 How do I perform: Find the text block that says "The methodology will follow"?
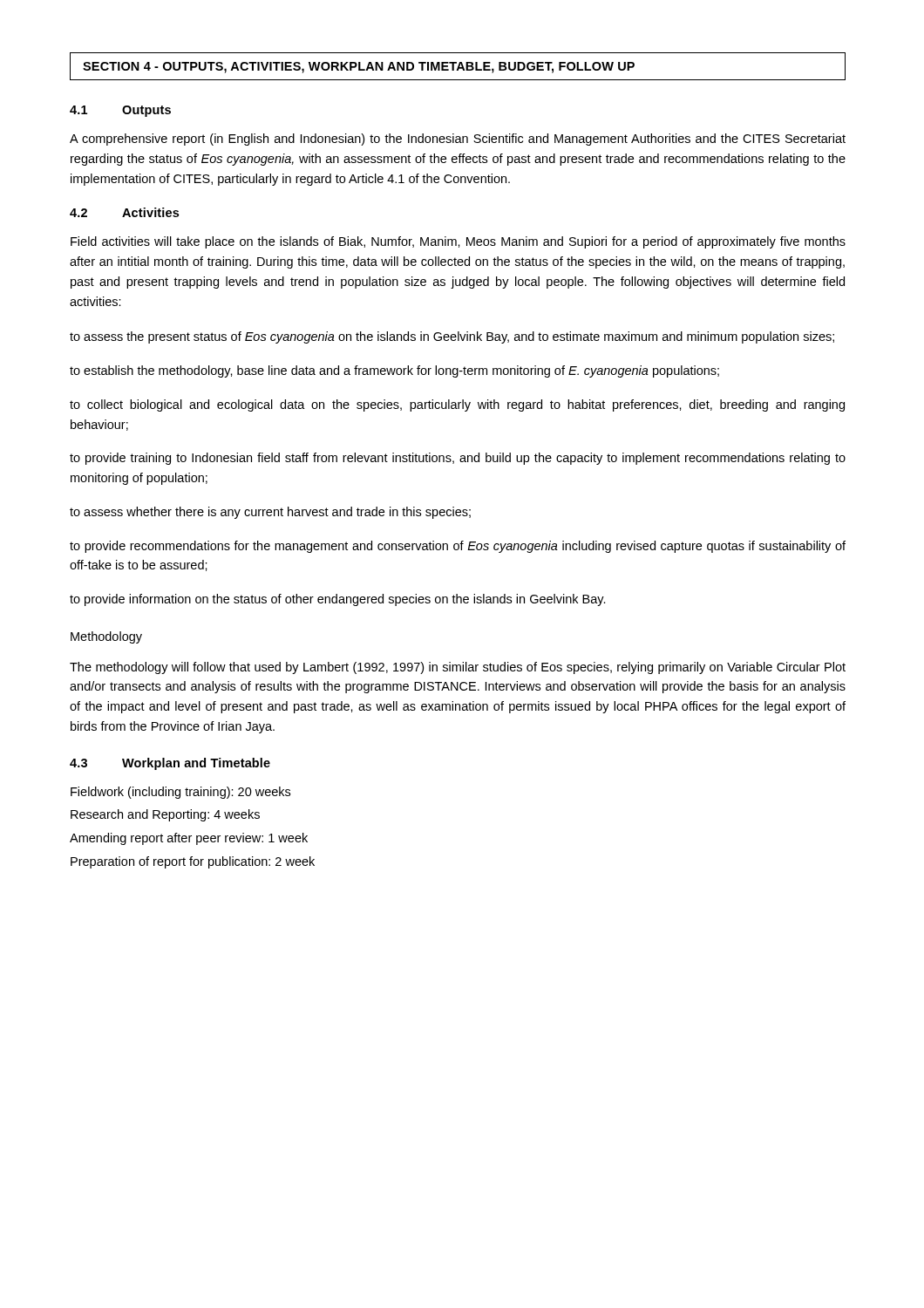458,696
